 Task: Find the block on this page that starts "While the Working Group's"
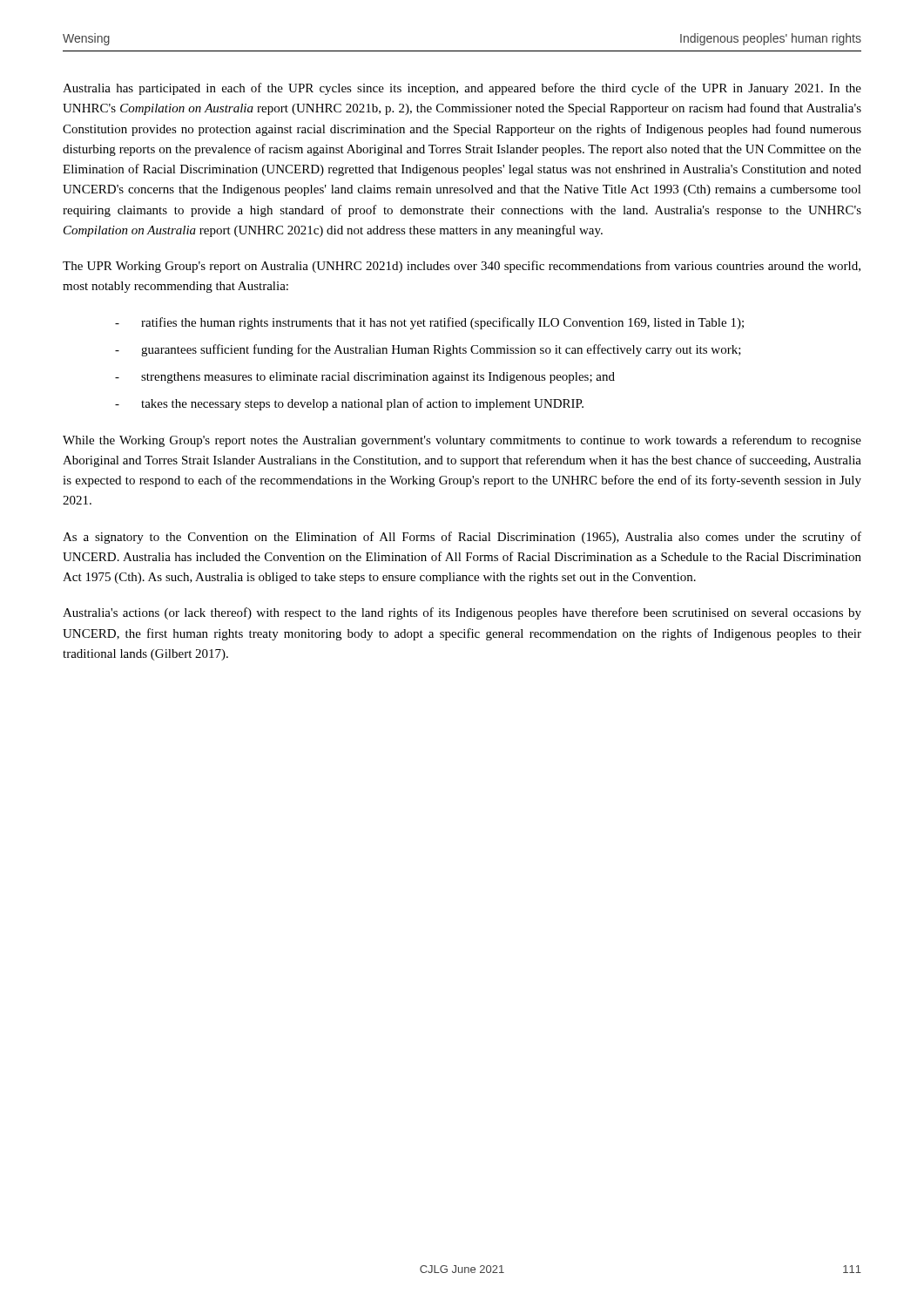tap(462, 470)
